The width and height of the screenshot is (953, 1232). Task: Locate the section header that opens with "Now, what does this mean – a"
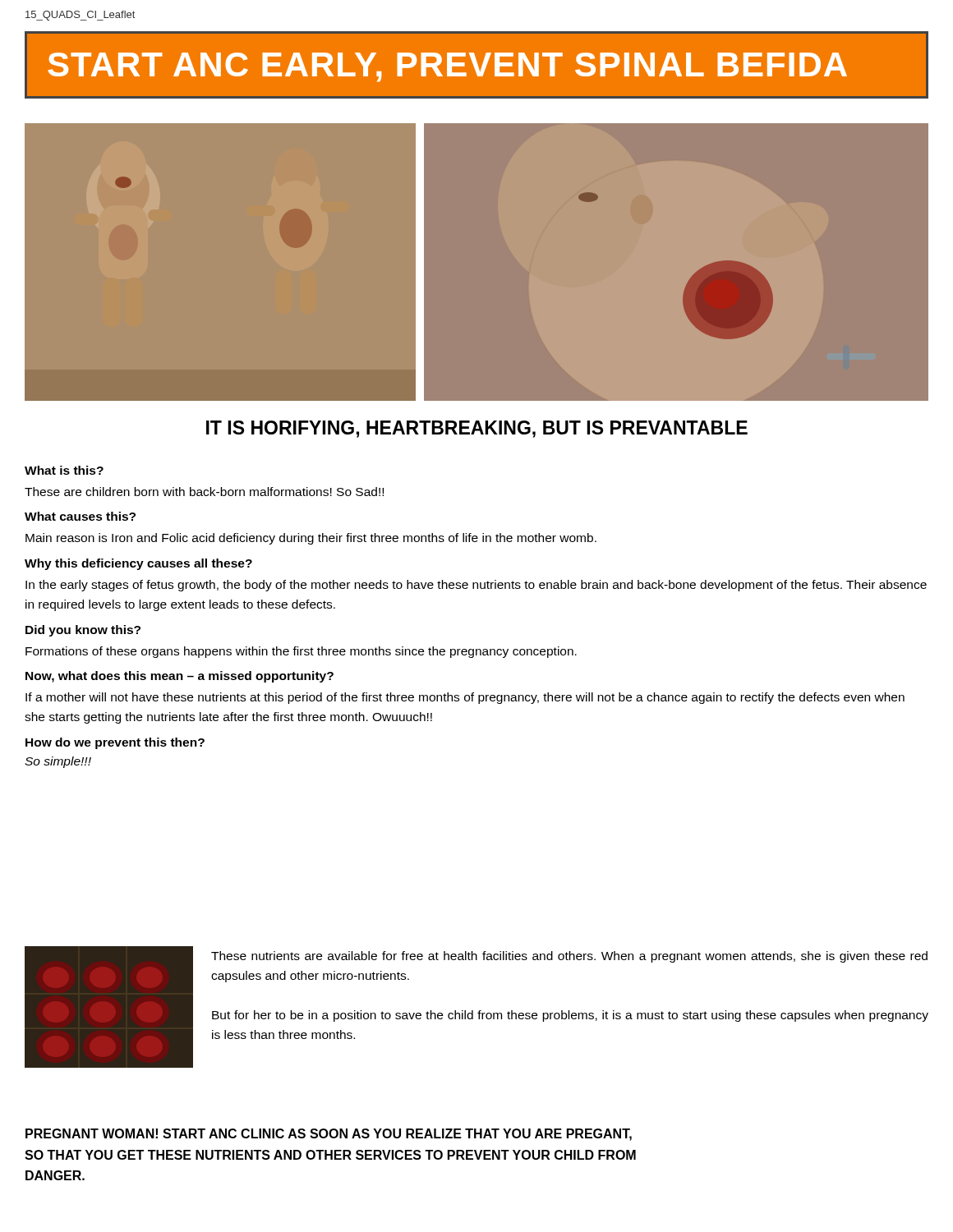[x=179, y=675]
